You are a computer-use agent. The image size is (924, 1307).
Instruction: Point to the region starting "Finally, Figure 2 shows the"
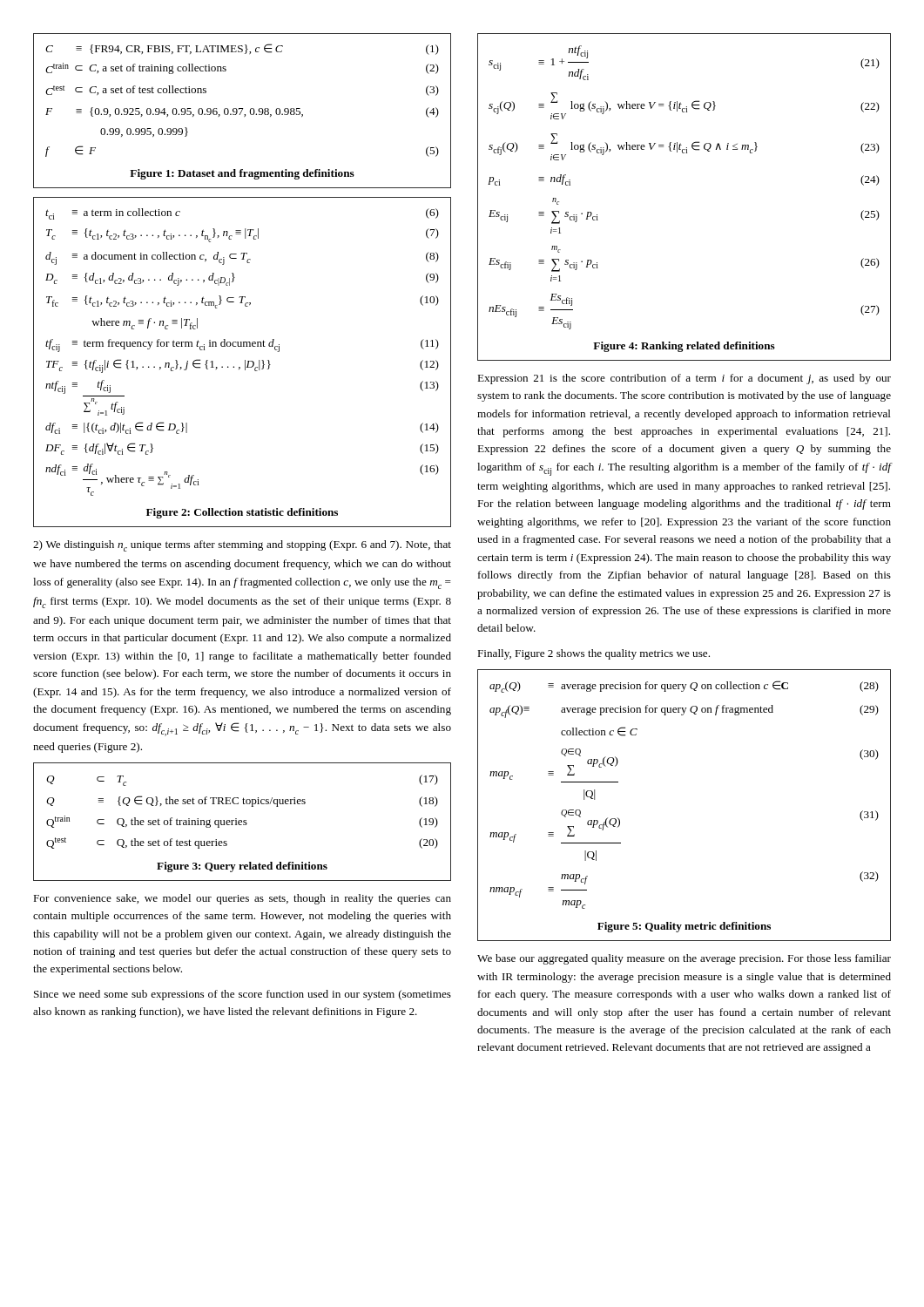click(594, 653)
